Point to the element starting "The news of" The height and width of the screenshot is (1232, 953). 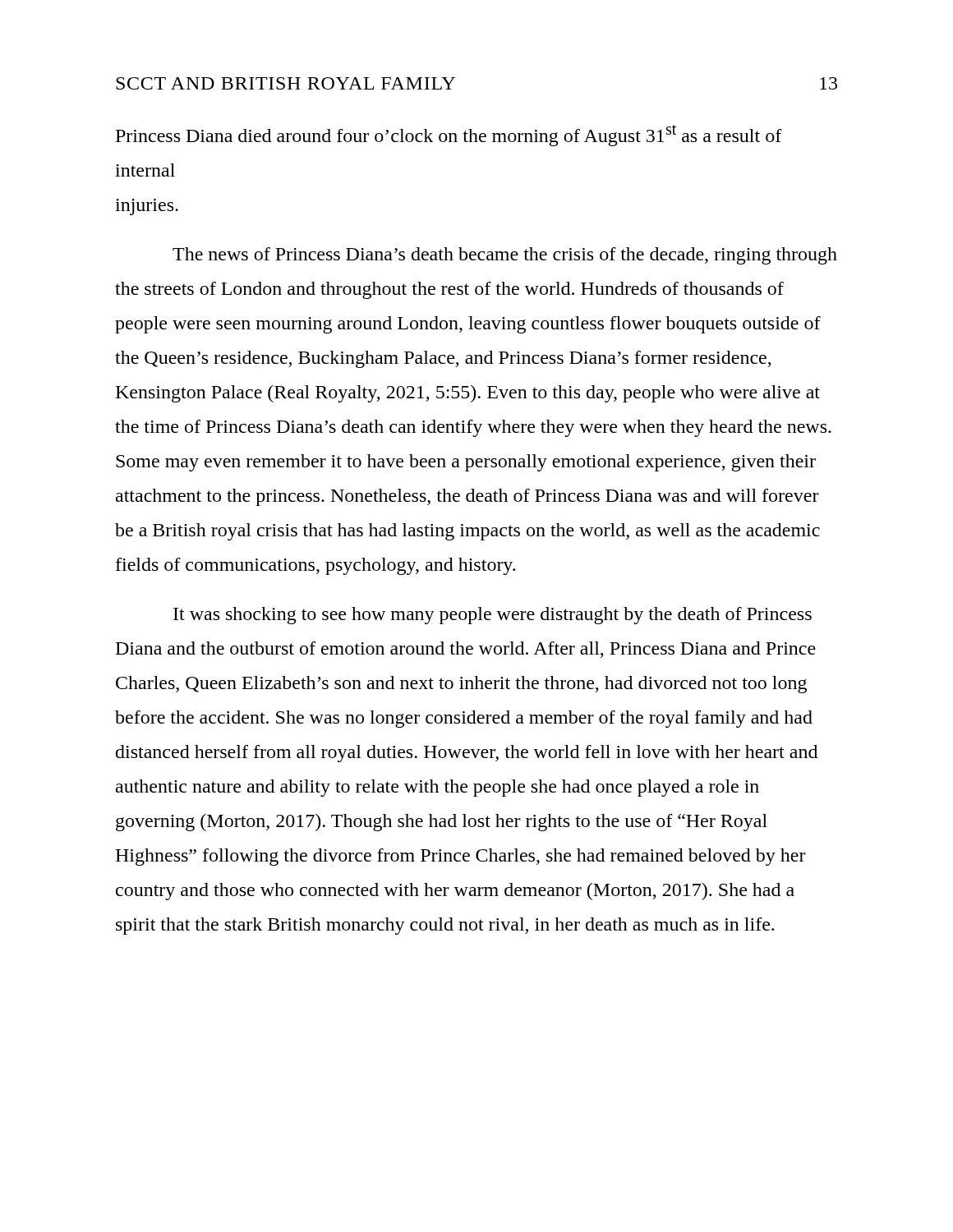(476, 409)
